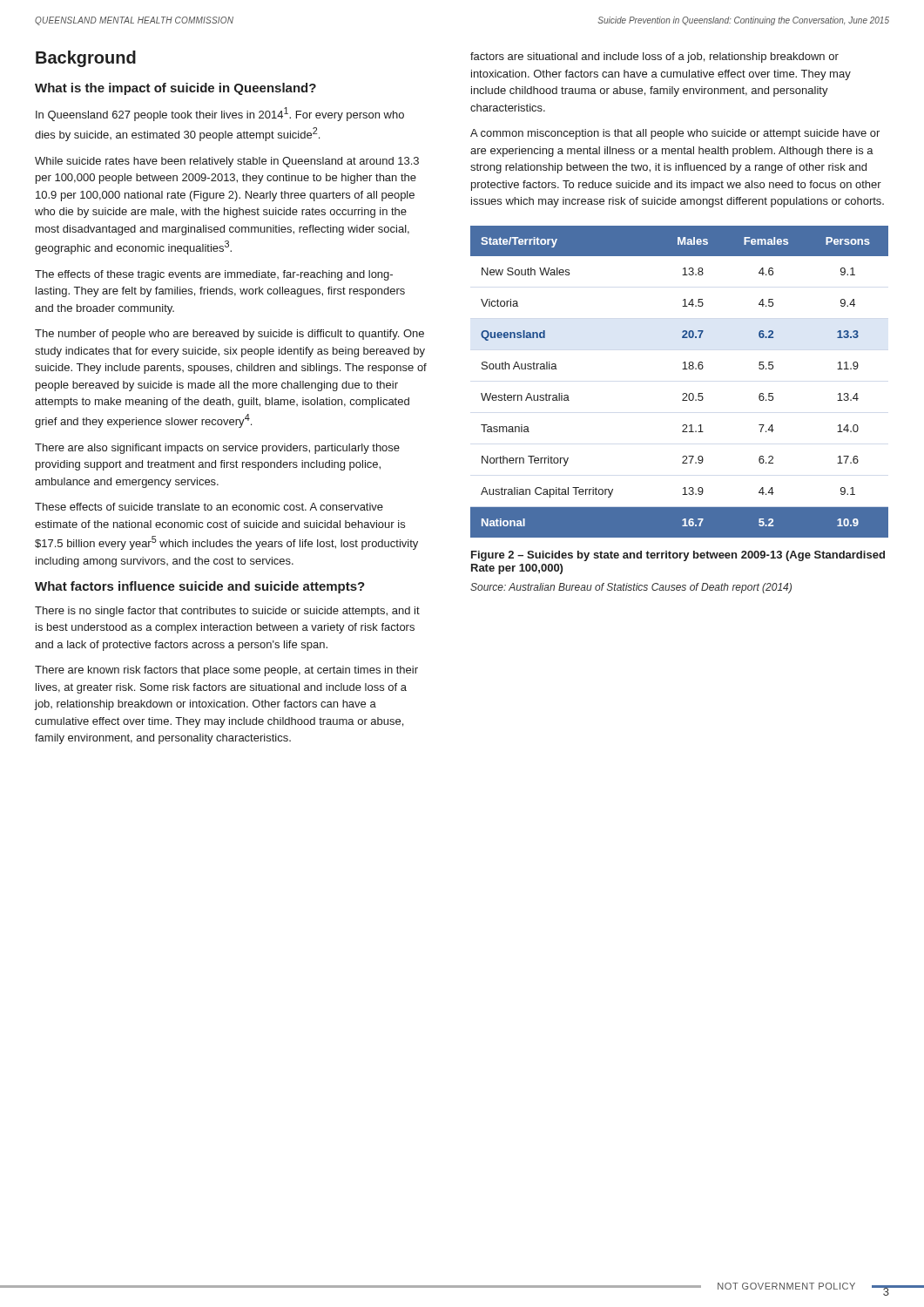Point to the passage starting "There are also significant impacts"

pos(231,465)
